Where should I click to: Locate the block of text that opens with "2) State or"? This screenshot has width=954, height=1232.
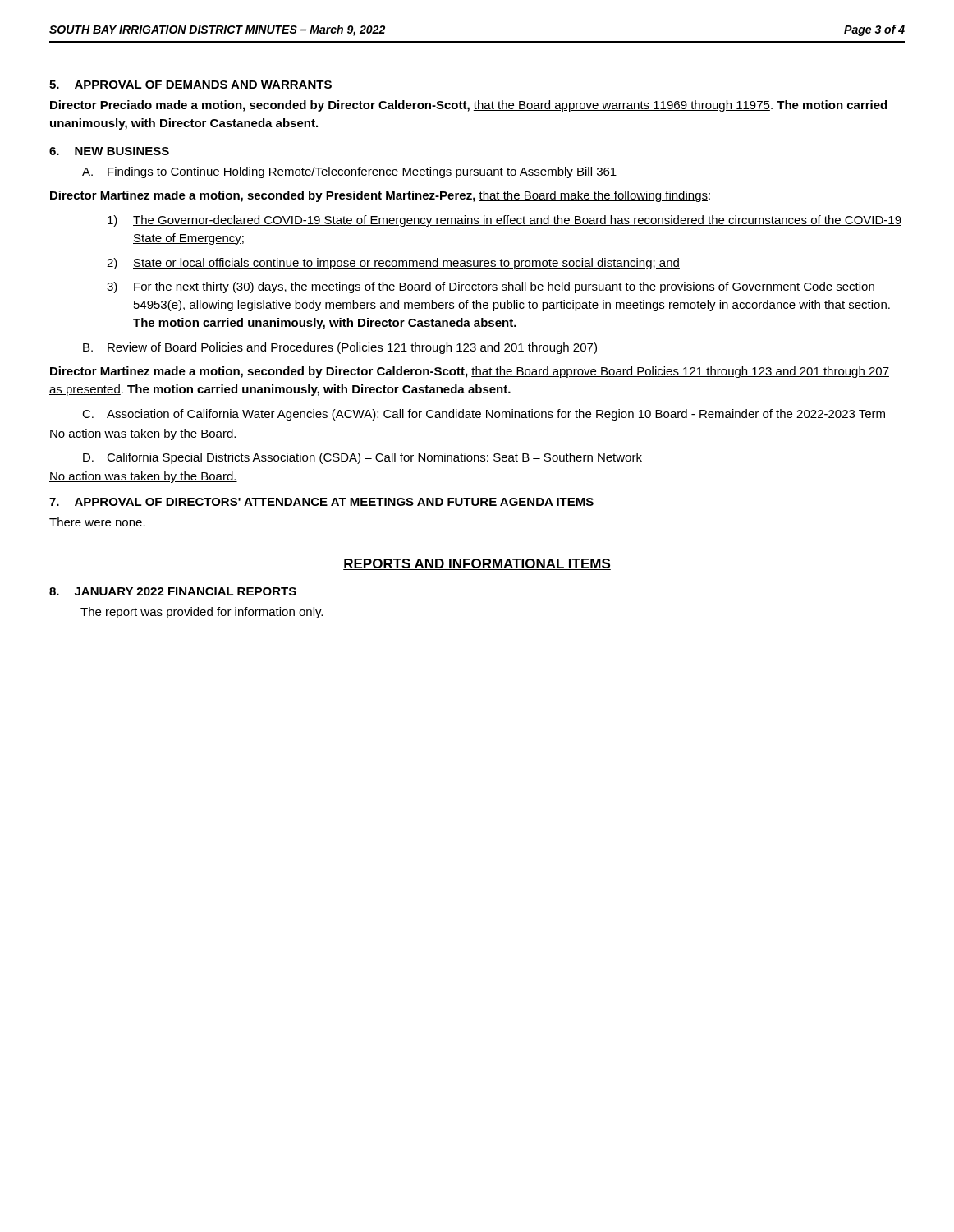pos(393,262)
